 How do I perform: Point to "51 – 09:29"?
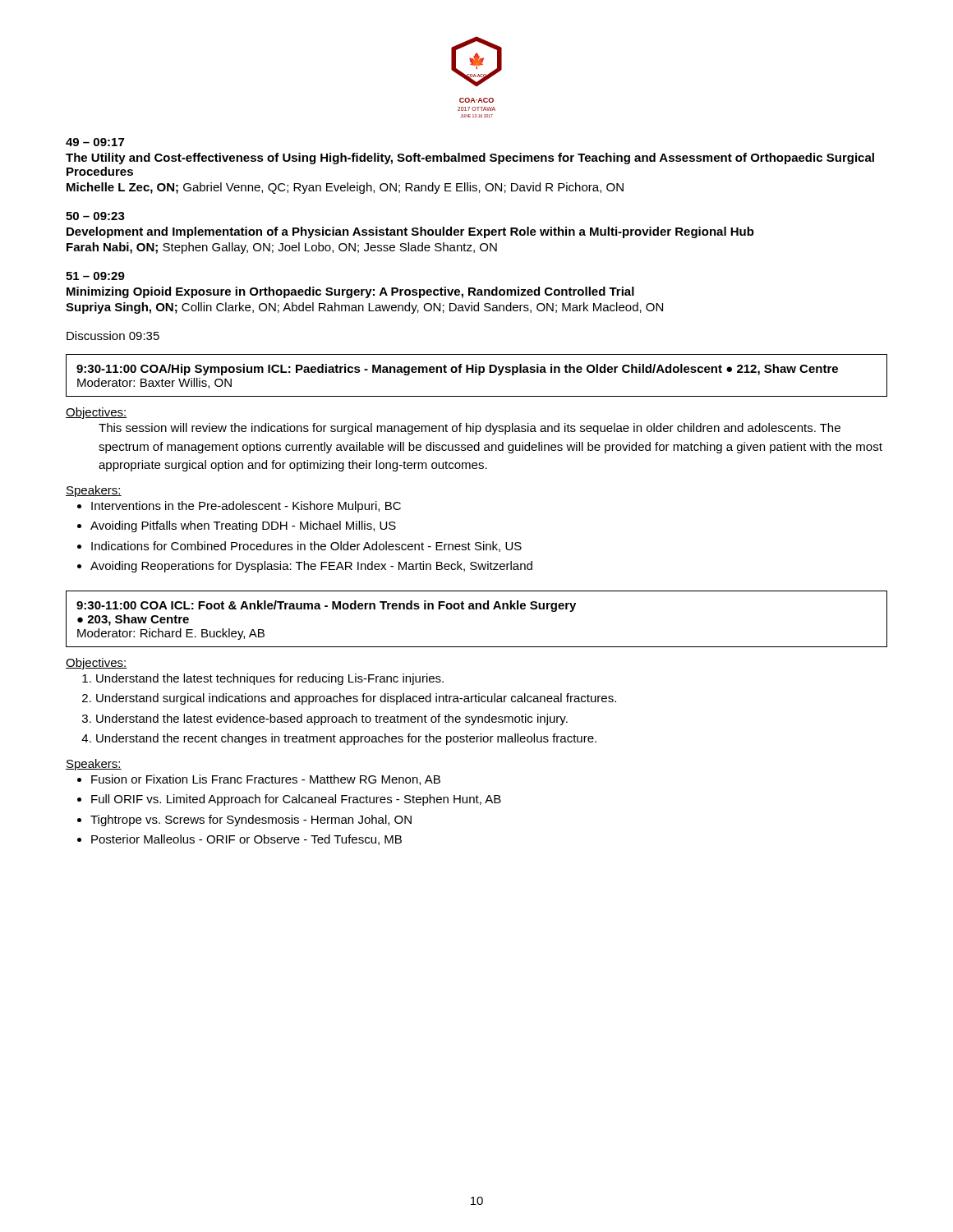tap(95, 276)
